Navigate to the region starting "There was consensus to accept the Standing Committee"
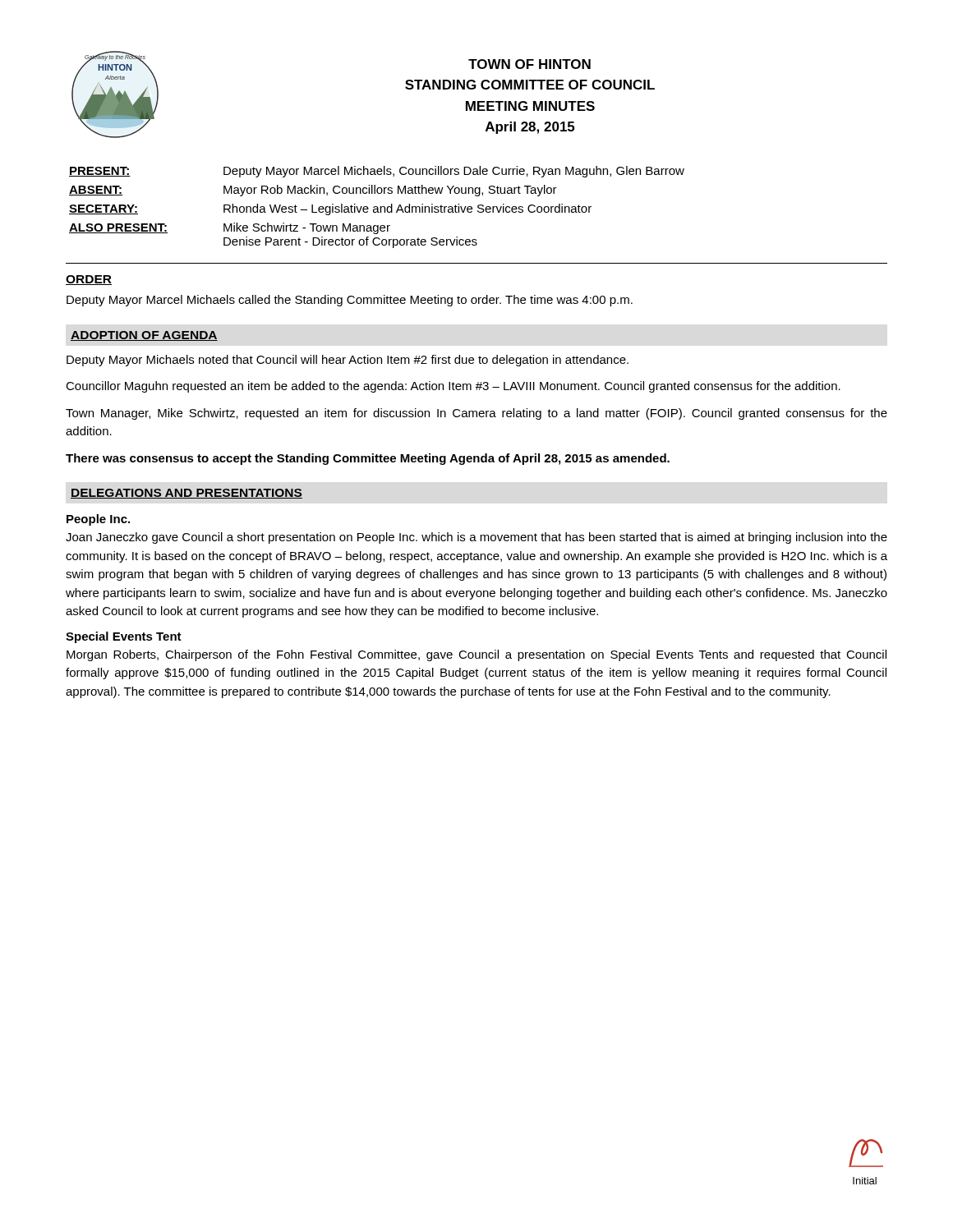The height and width of the screenshot is (1232, 953). tap(368, 458)
